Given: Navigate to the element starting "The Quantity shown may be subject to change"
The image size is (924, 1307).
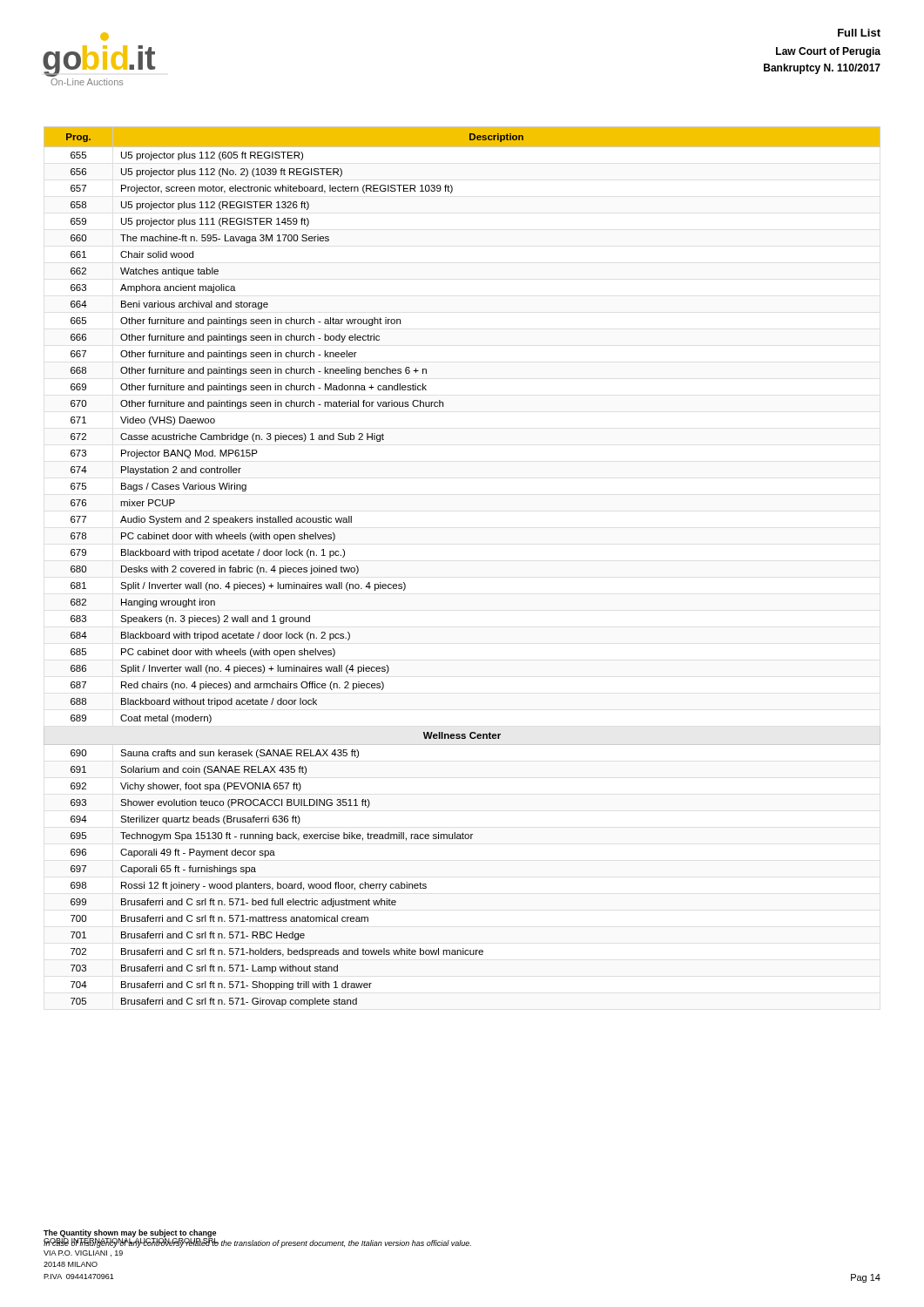Looking at the screenshot, I should 371,1238.
